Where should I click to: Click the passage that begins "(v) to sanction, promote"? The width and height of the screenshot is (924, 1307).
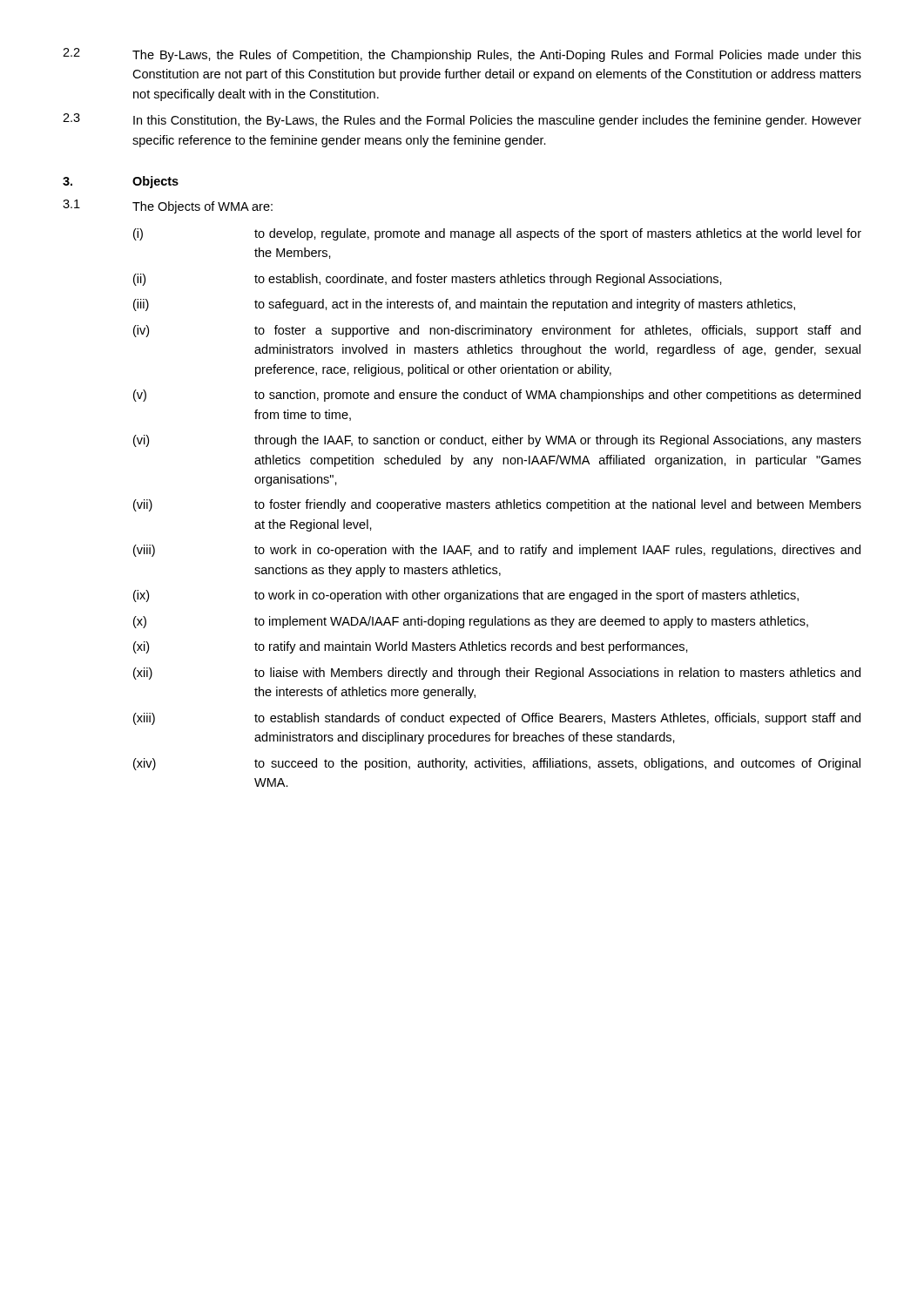(x=462, y=405)
